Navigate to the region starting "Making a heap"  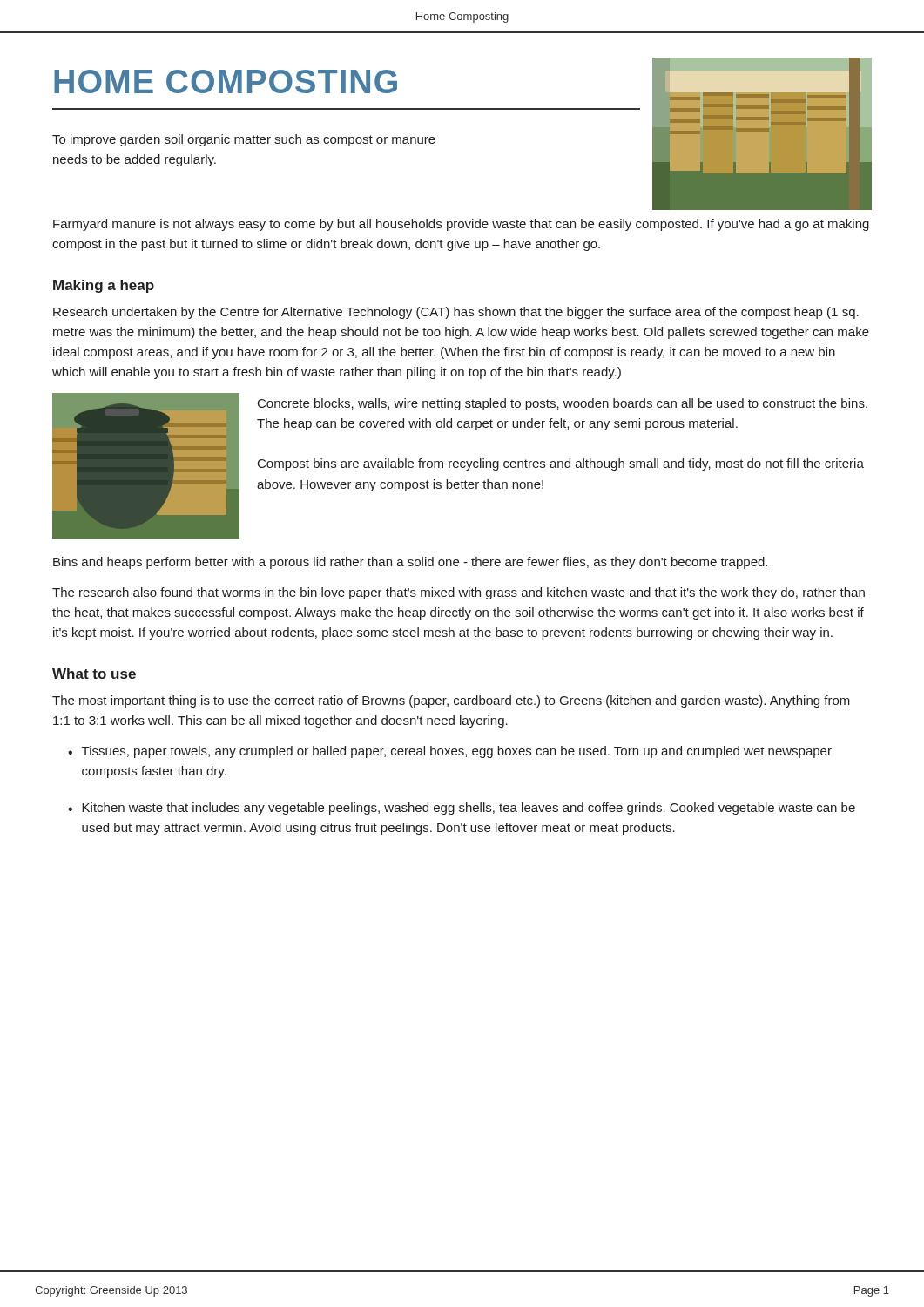[103, 285]
